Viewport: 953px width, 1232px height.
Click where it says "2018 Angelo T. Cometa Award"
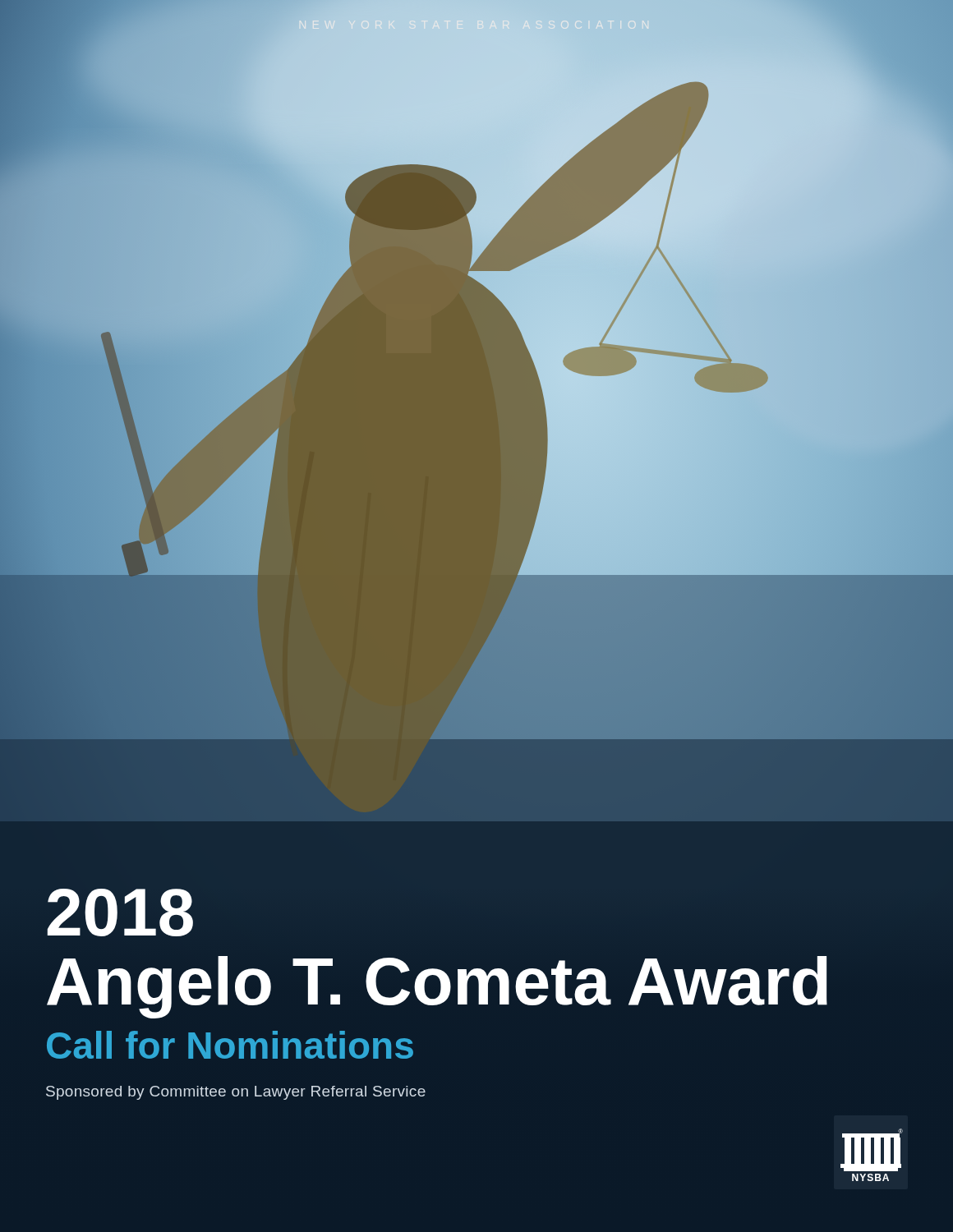(438, 948)
